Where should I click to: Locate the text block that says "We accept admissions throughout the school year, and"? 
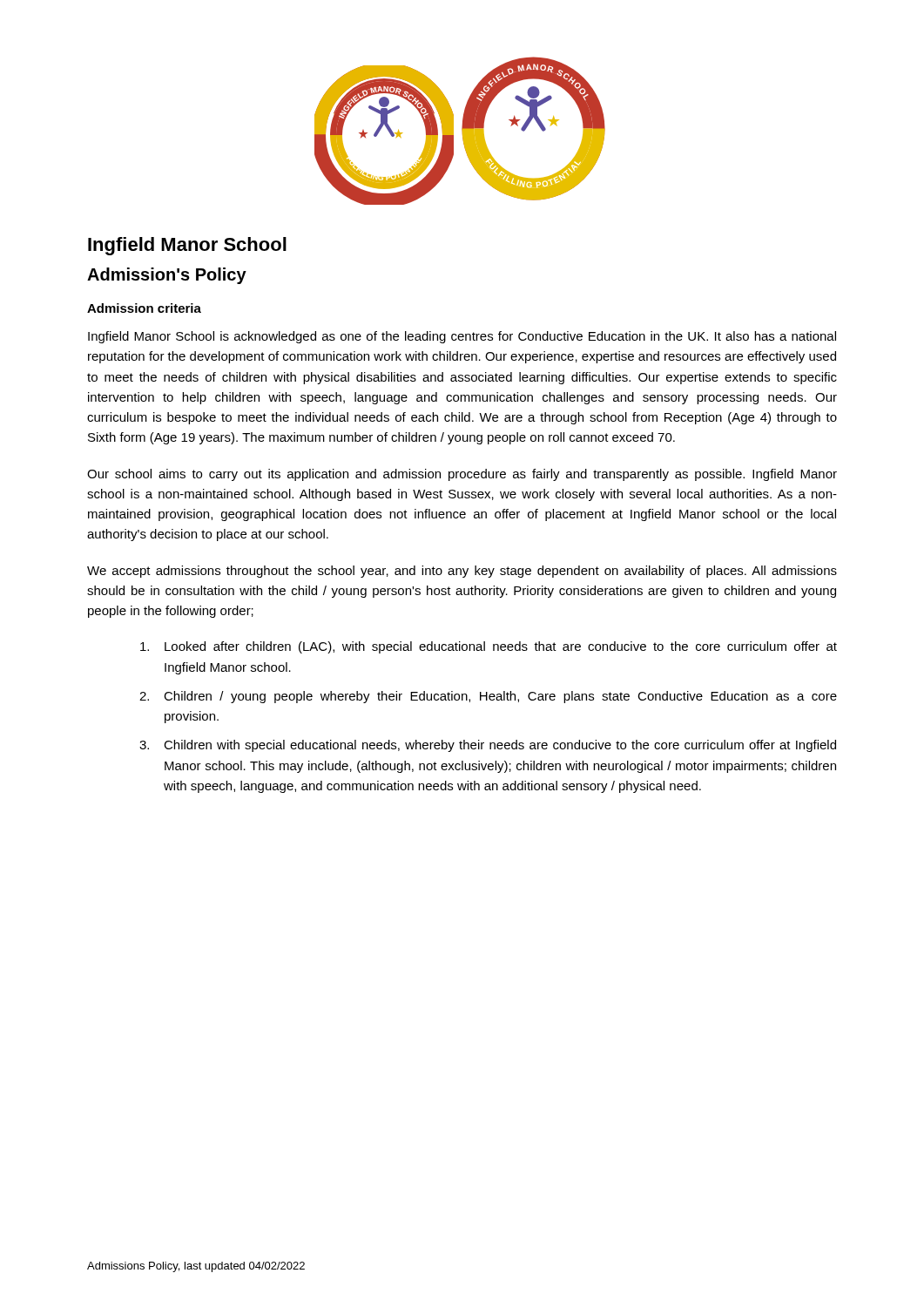tap(462, 590)
